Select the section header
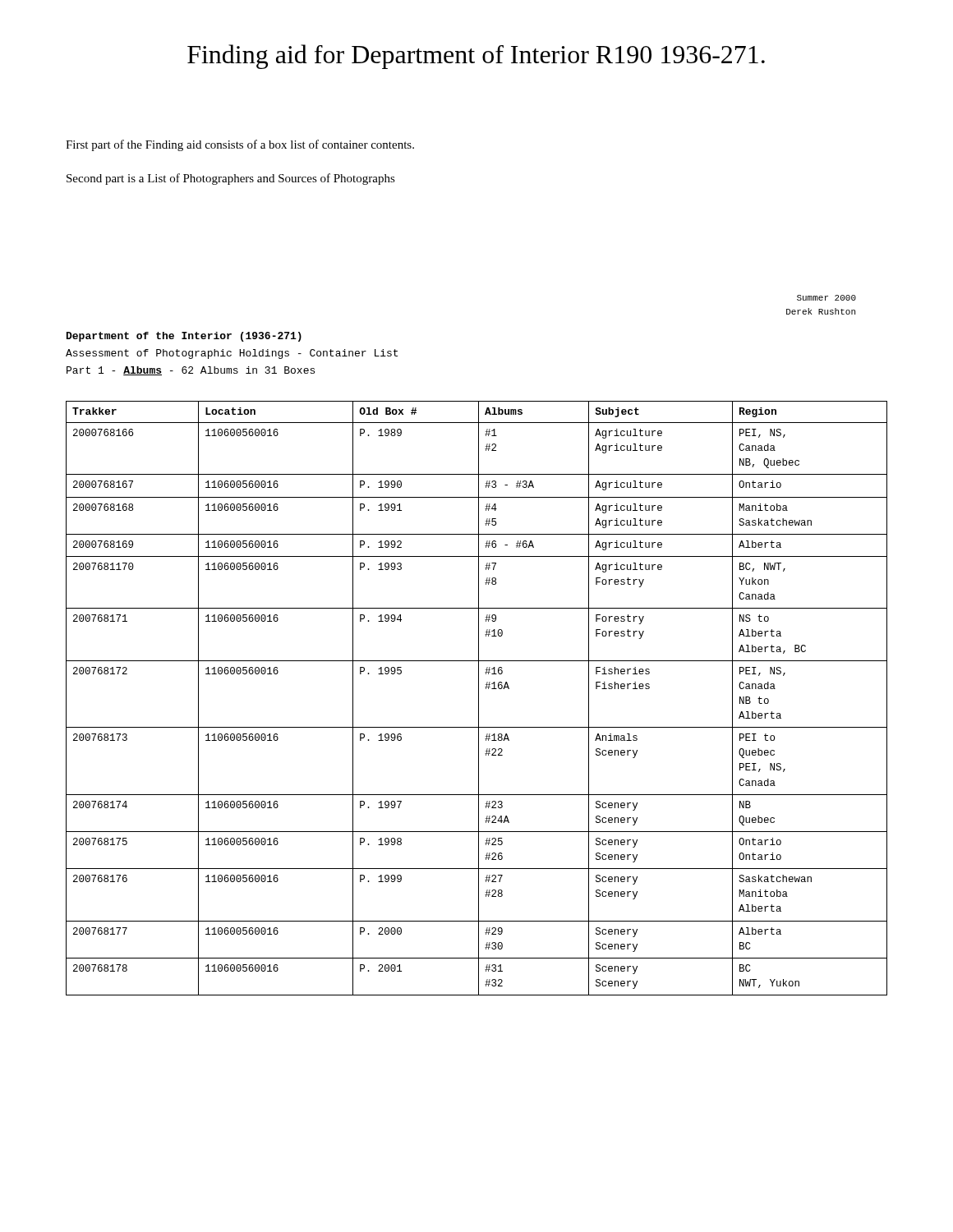 476,354
